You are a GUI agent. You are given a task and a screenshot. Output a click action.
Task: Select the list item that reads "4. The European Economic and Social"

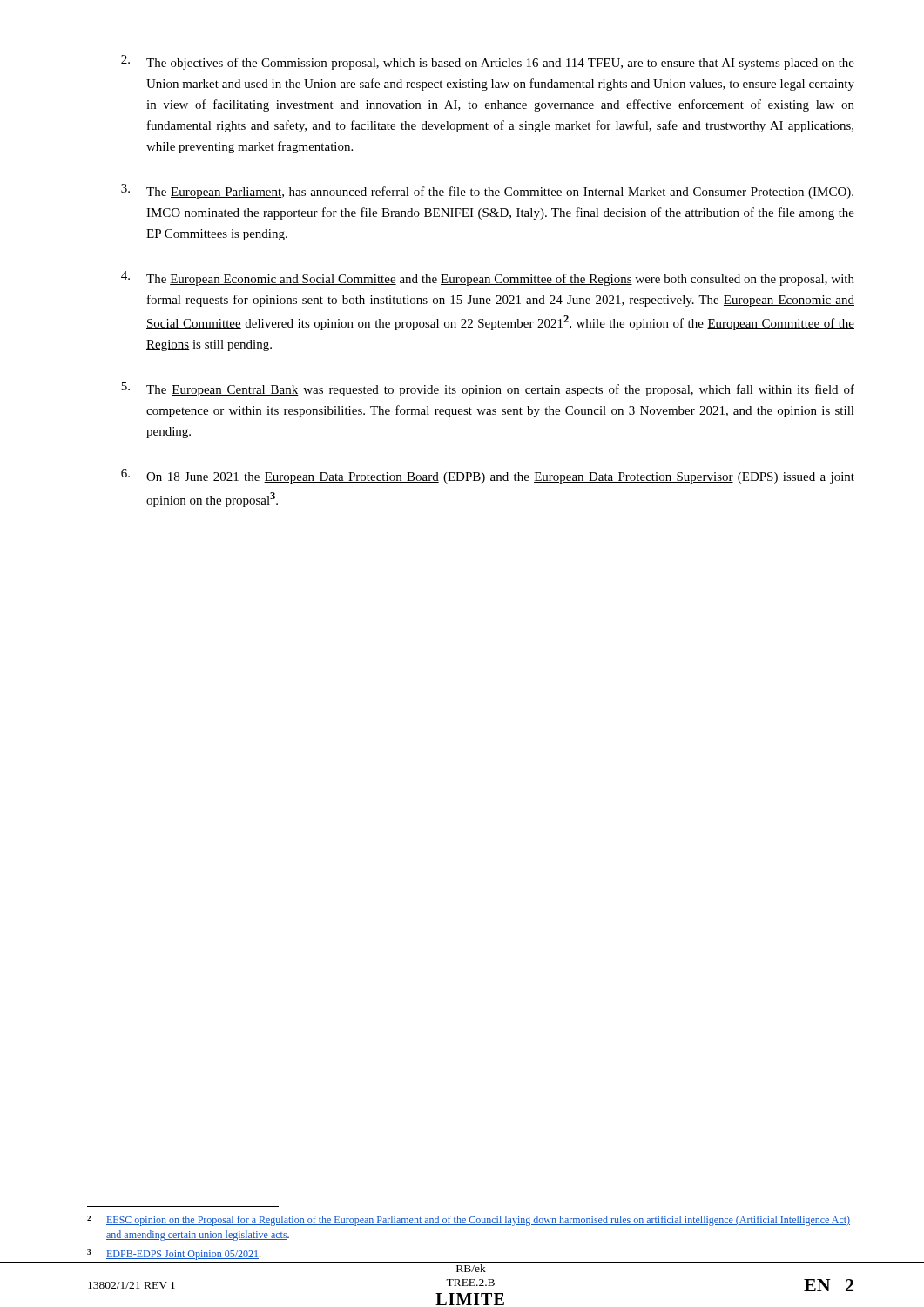pyautogui.click(x=471, y=311)
